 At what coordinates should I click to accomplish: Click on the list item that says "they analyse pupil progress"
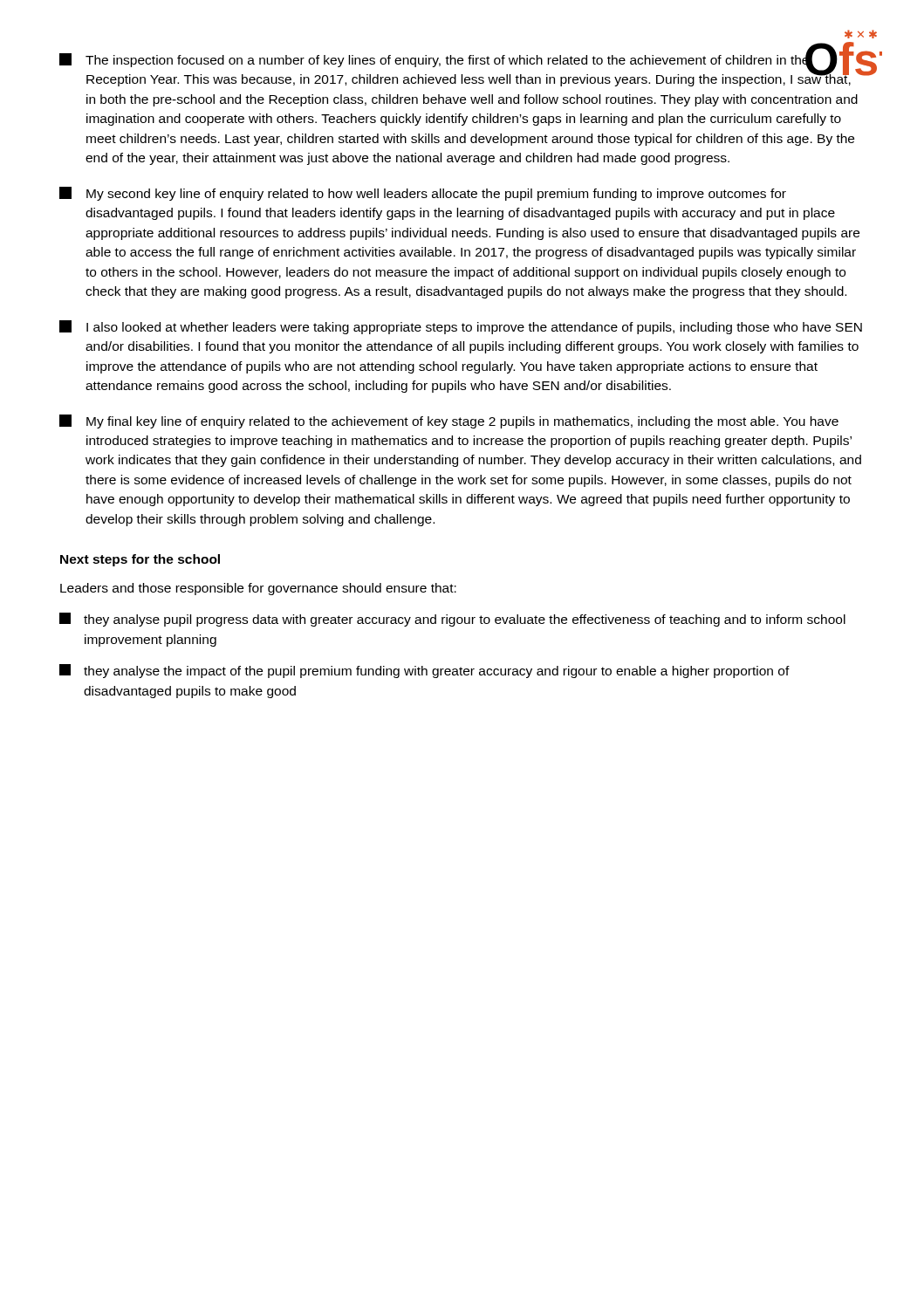tap(462, 630)
